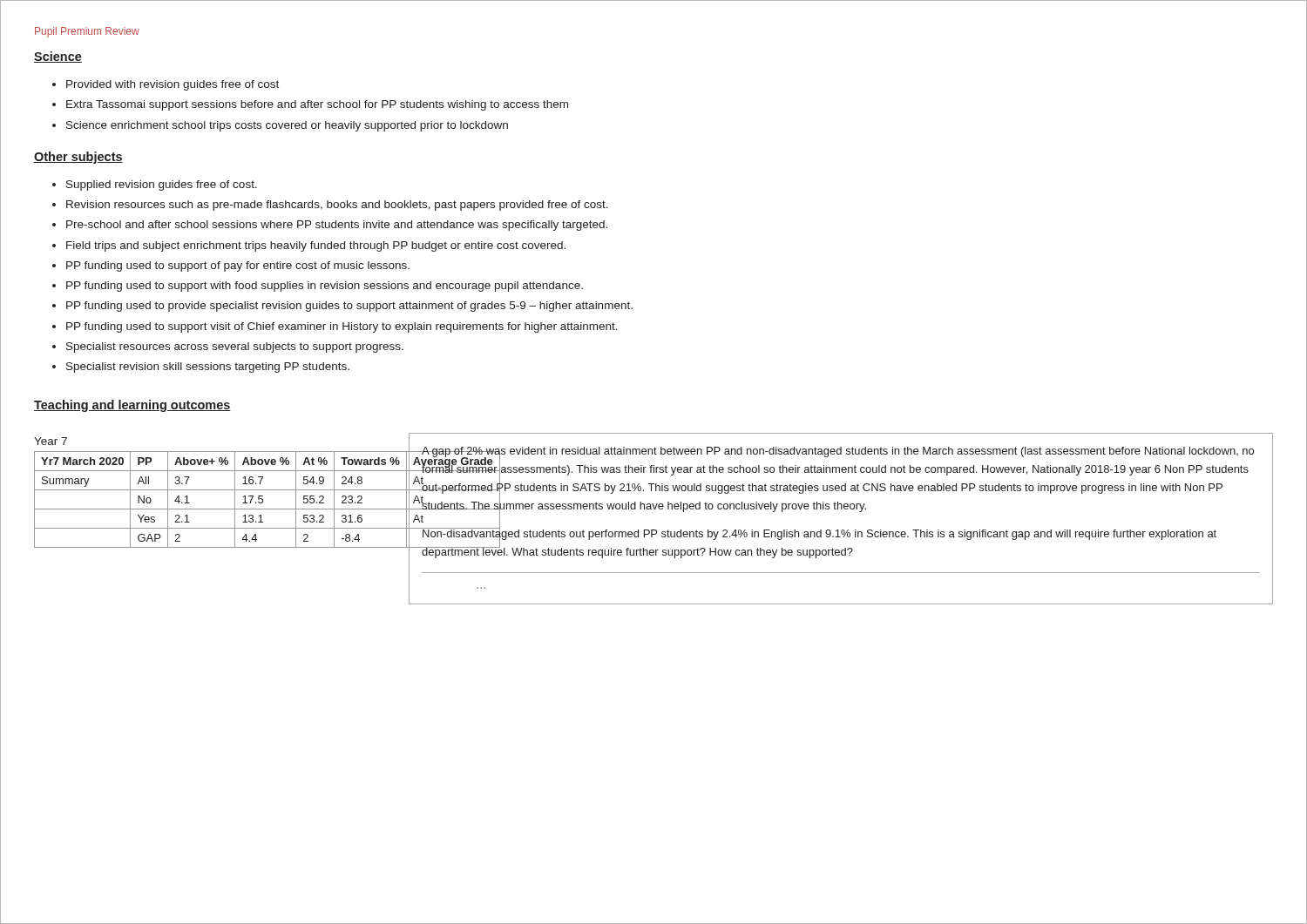Image resolution: width=1307 pixels, height=924 pixels.
Task: Find the block on this page that starts "Specialist resources across several subjects"
Action: coord(235,346)
